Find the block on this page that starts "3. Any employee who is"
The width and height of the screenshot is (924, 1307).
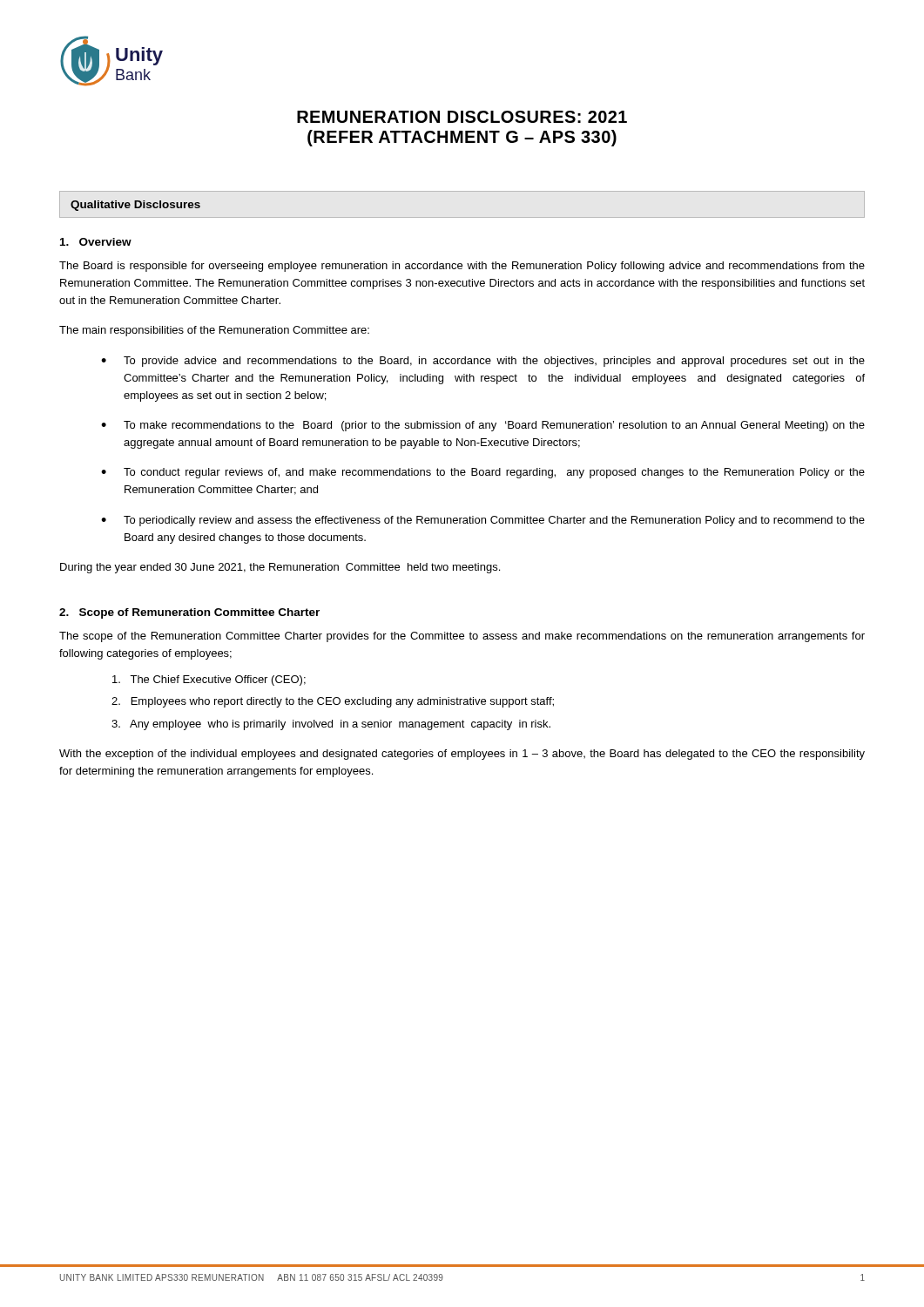point(488,724)
